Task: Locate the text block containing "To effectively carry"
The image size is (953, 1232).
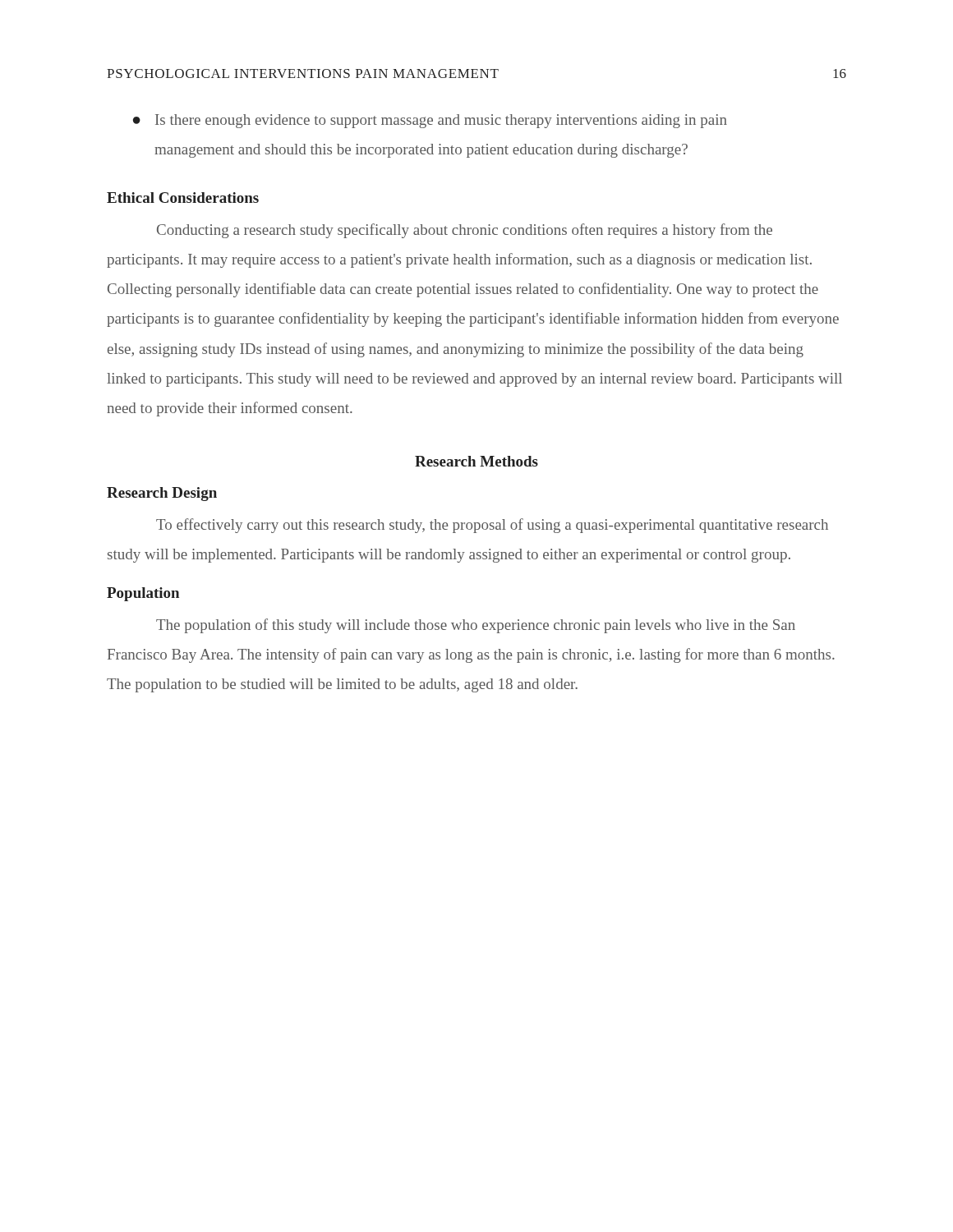Action: point(468,539)
